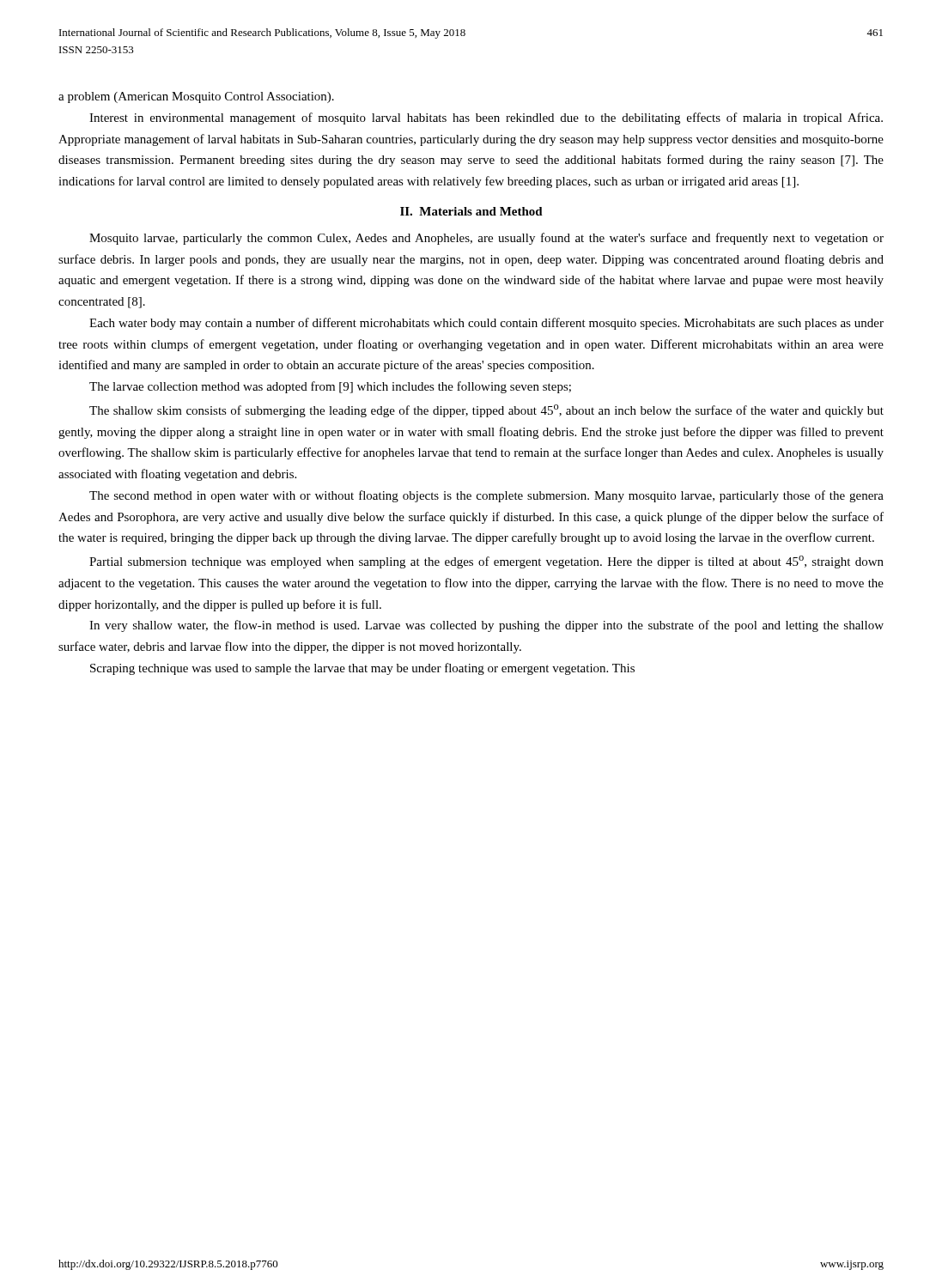
Task: Select the text block containing "The larvae collection method was adopted from"
Action: click(471, 387)
